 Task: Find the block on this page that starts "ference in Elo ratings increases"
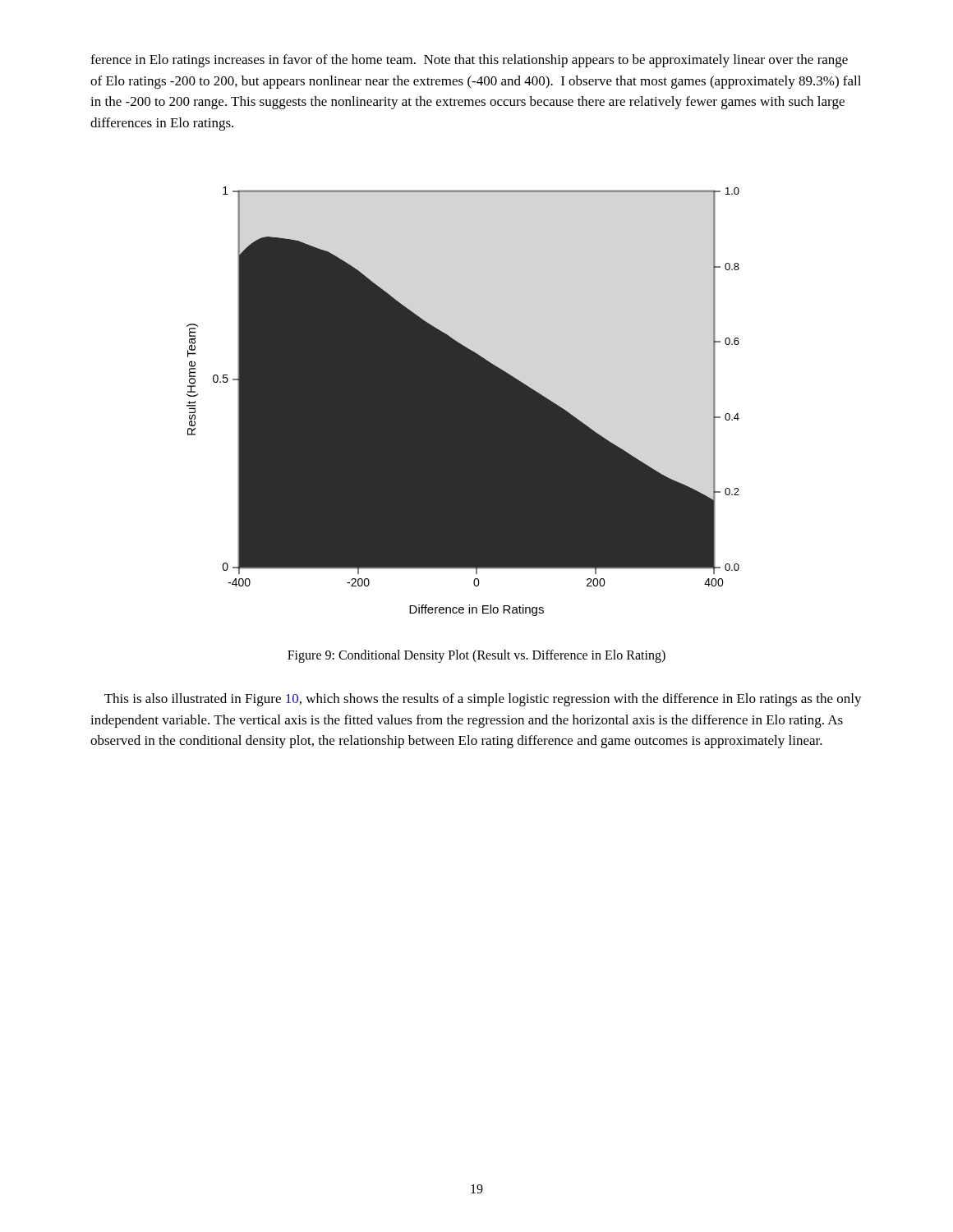[476, 91]
